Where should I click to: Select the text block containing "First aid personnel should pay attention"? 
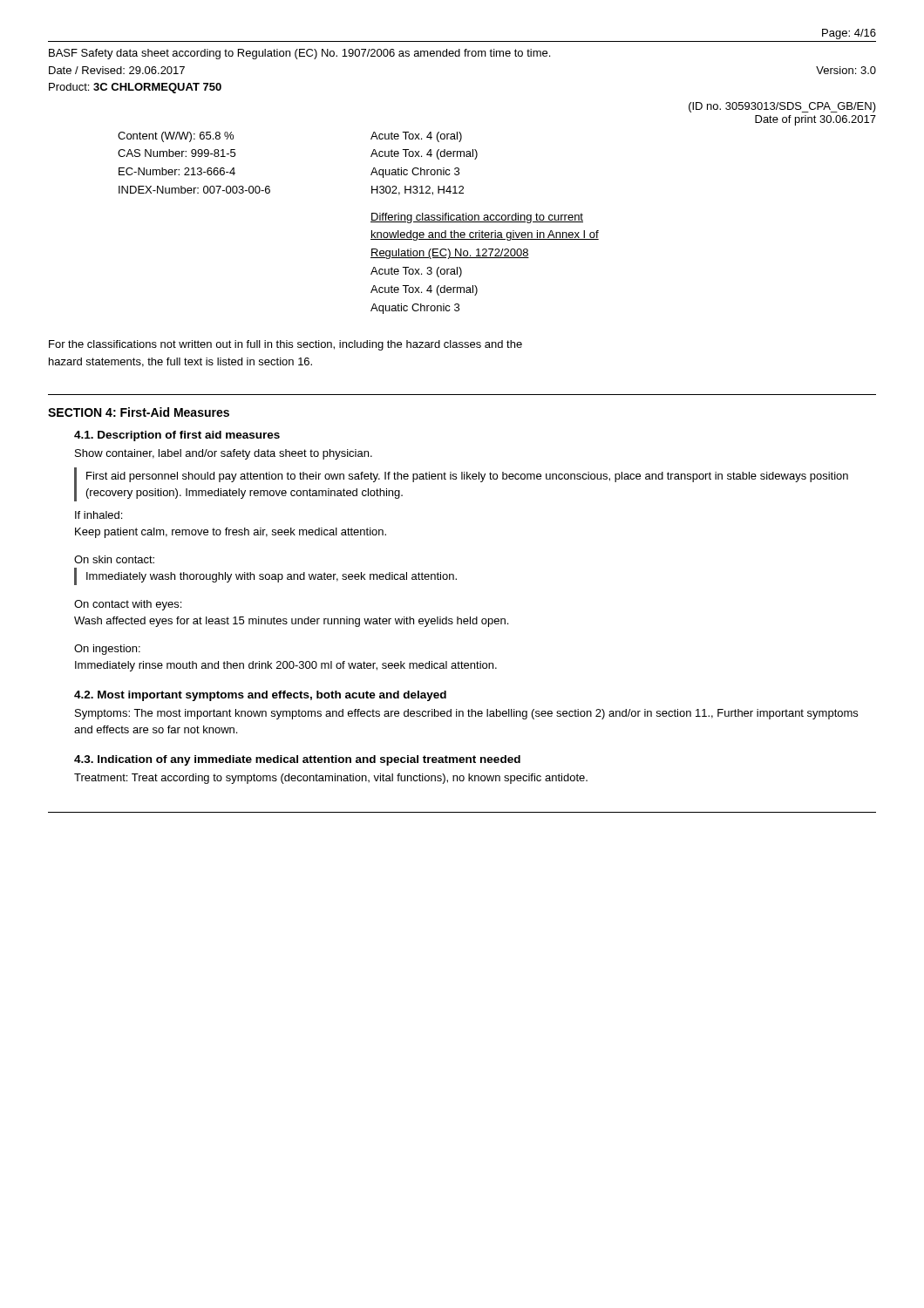click(467, 484)
